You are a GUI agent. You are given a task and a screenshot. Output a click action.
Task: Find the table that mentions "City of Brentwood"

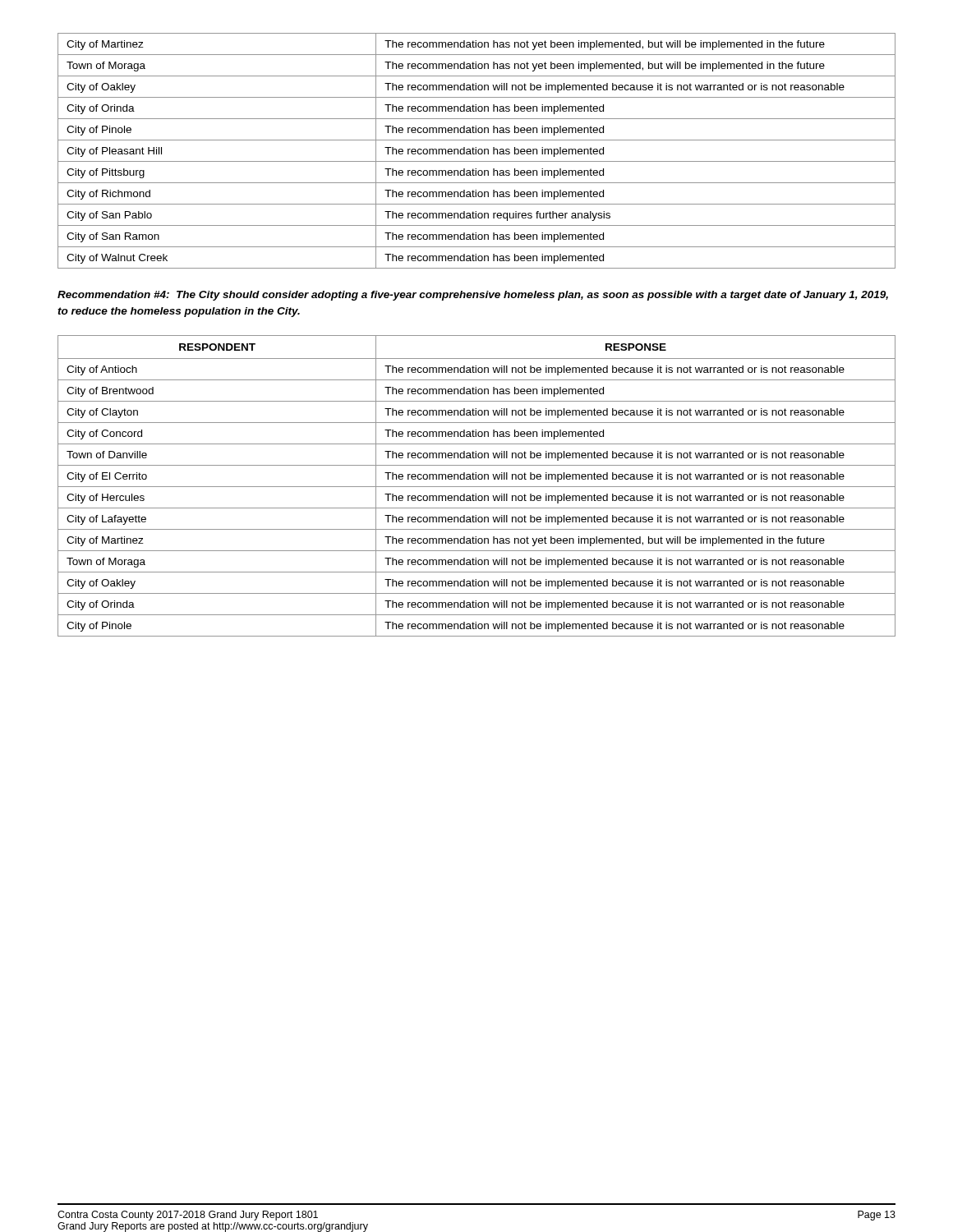pos(476,485)
